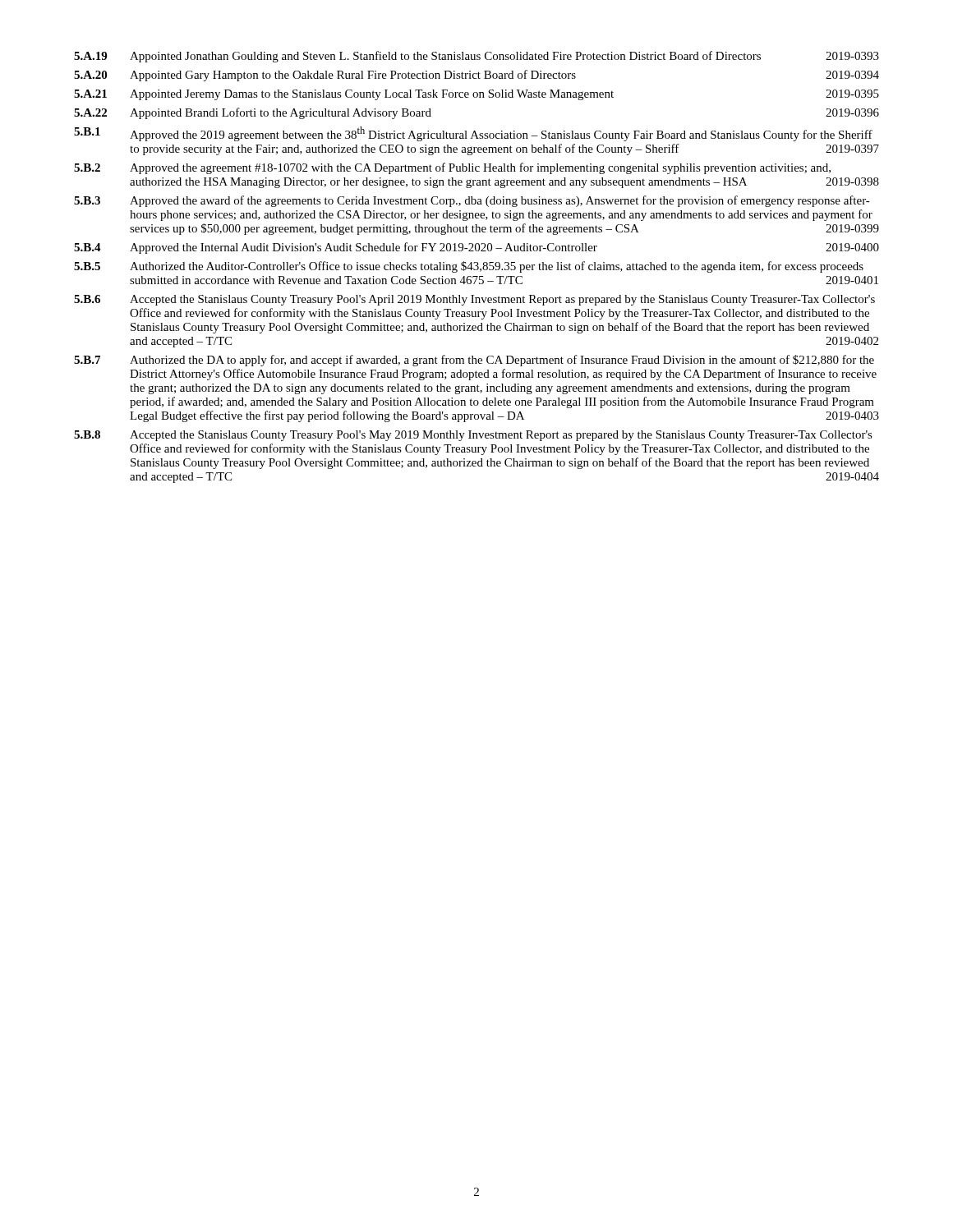Select the text starting "5.B.6 Accepted the"

click(476, 320)
